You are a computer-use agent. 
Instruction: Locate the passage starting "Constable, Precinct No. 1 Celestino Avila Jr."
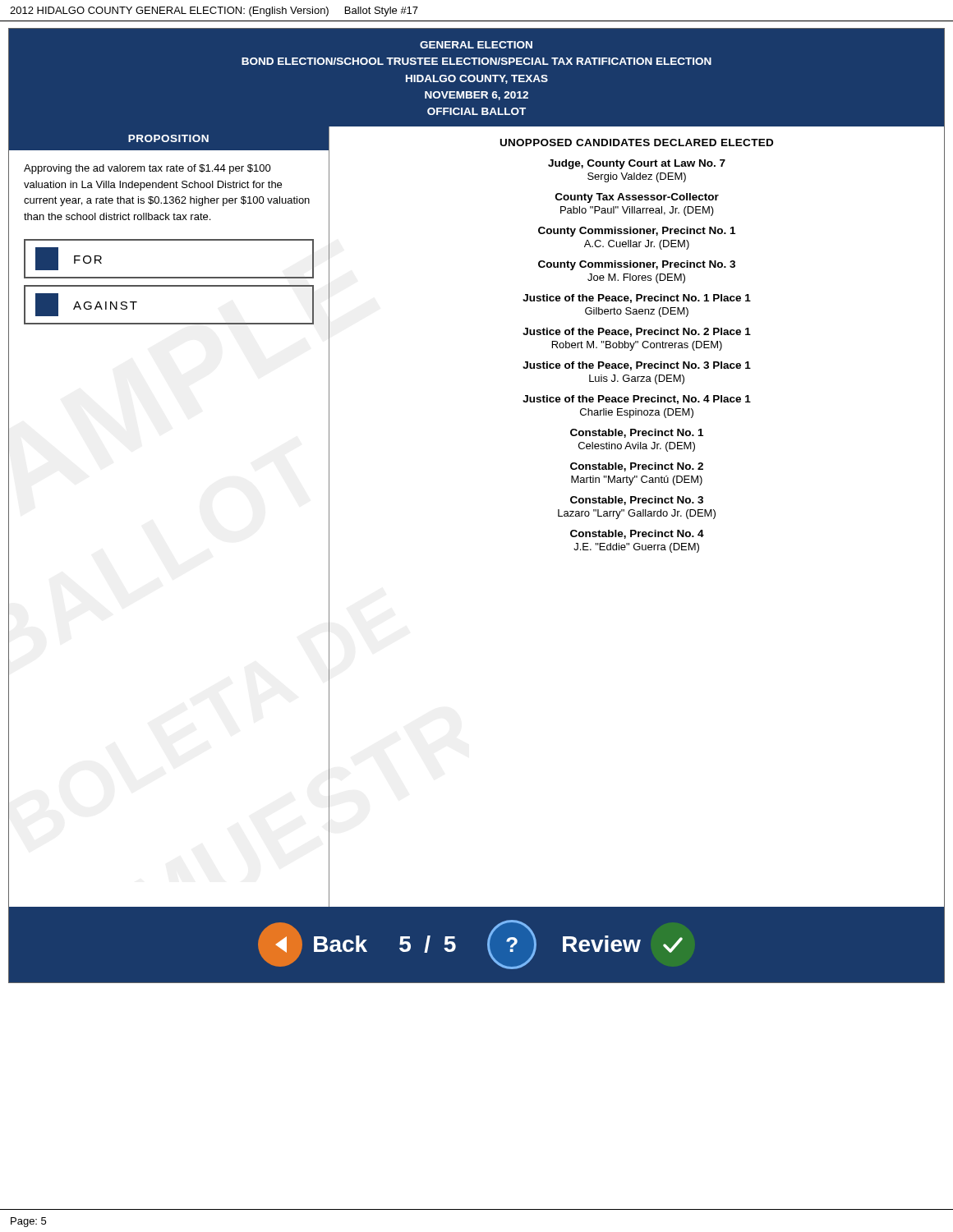637,439
